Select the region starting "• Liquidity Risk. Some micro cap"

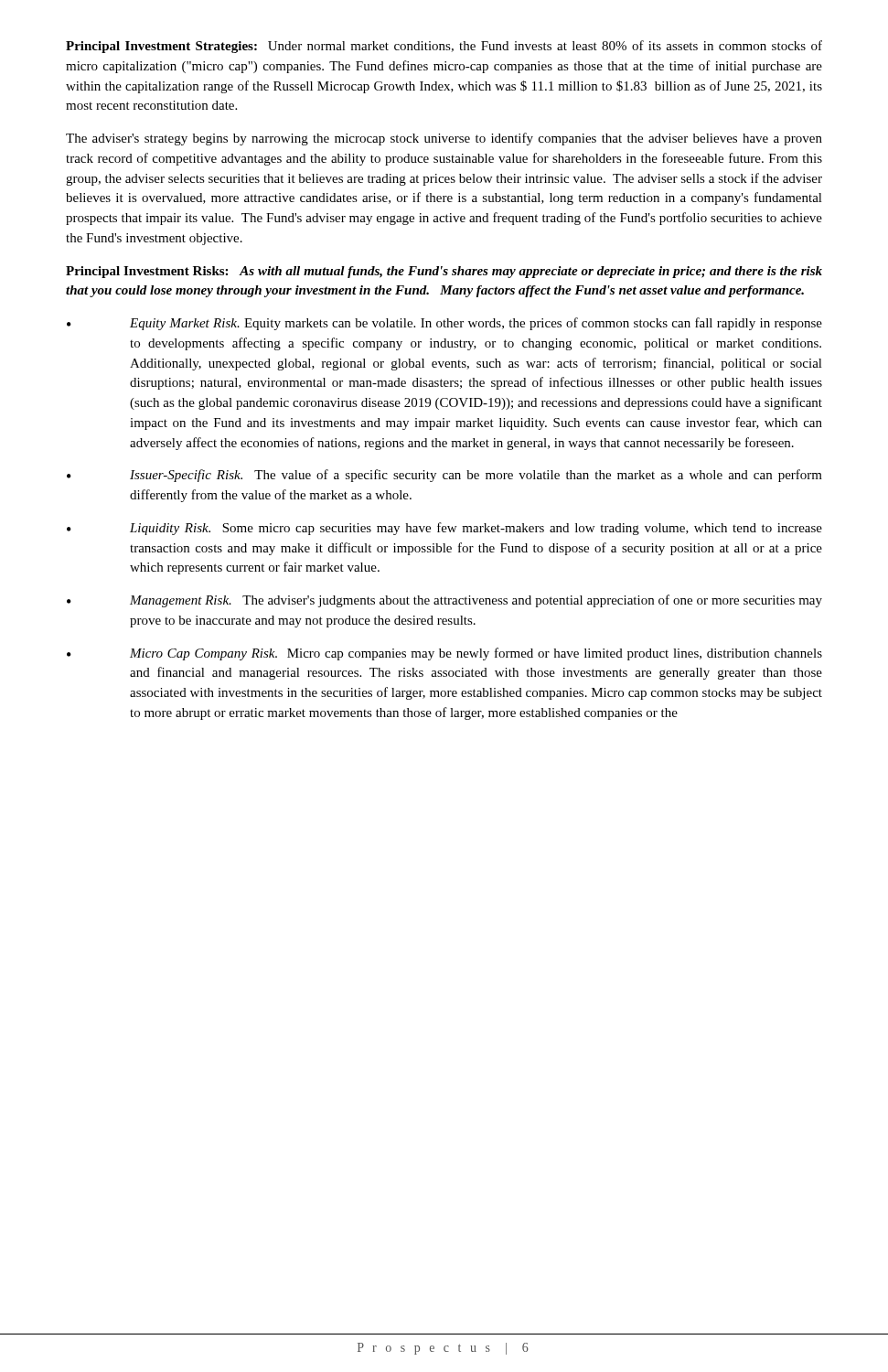click(444, 548)
